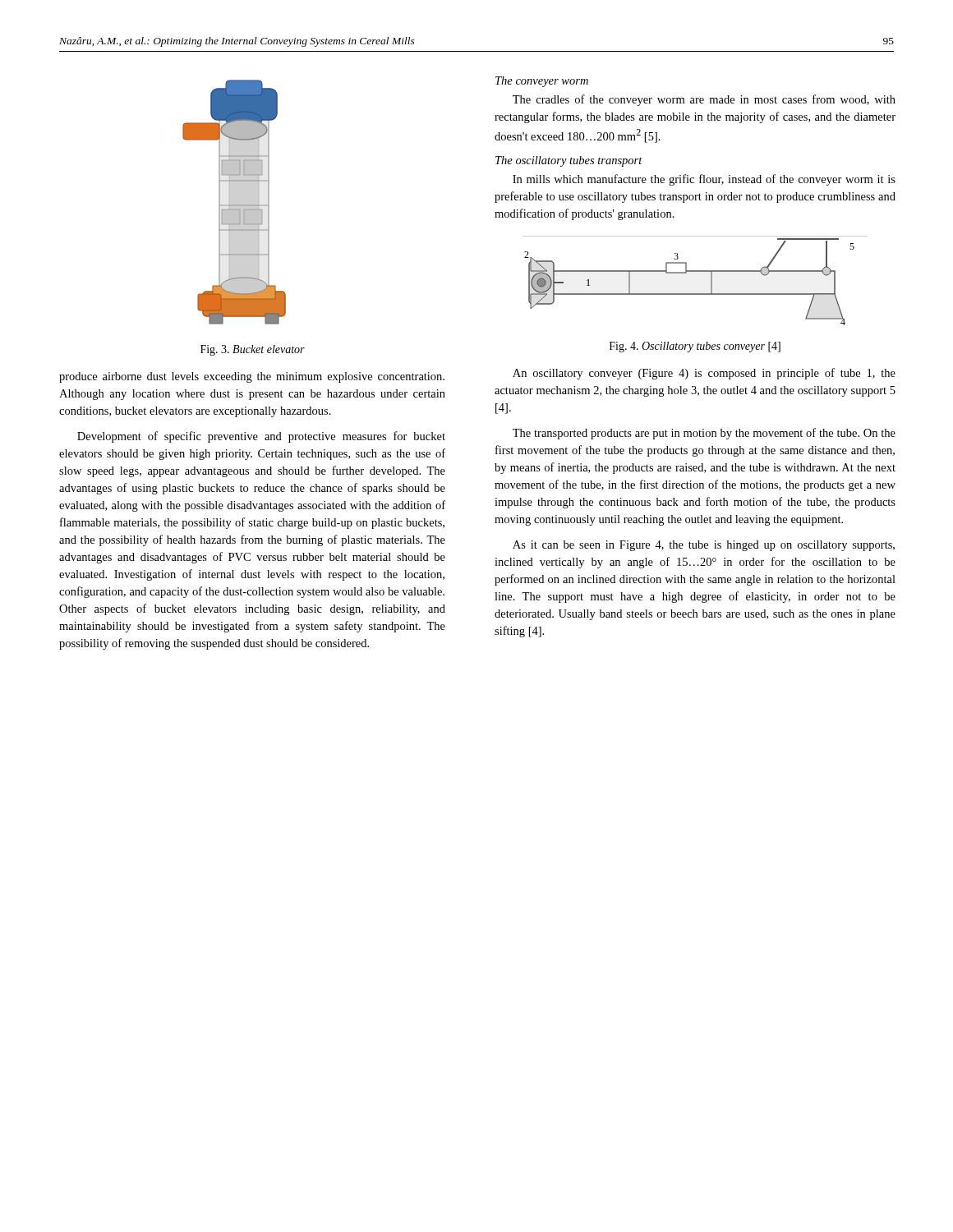
Task: Select the element starting "Fig. 3. Bucket elevator"
Action: [252, 350]
